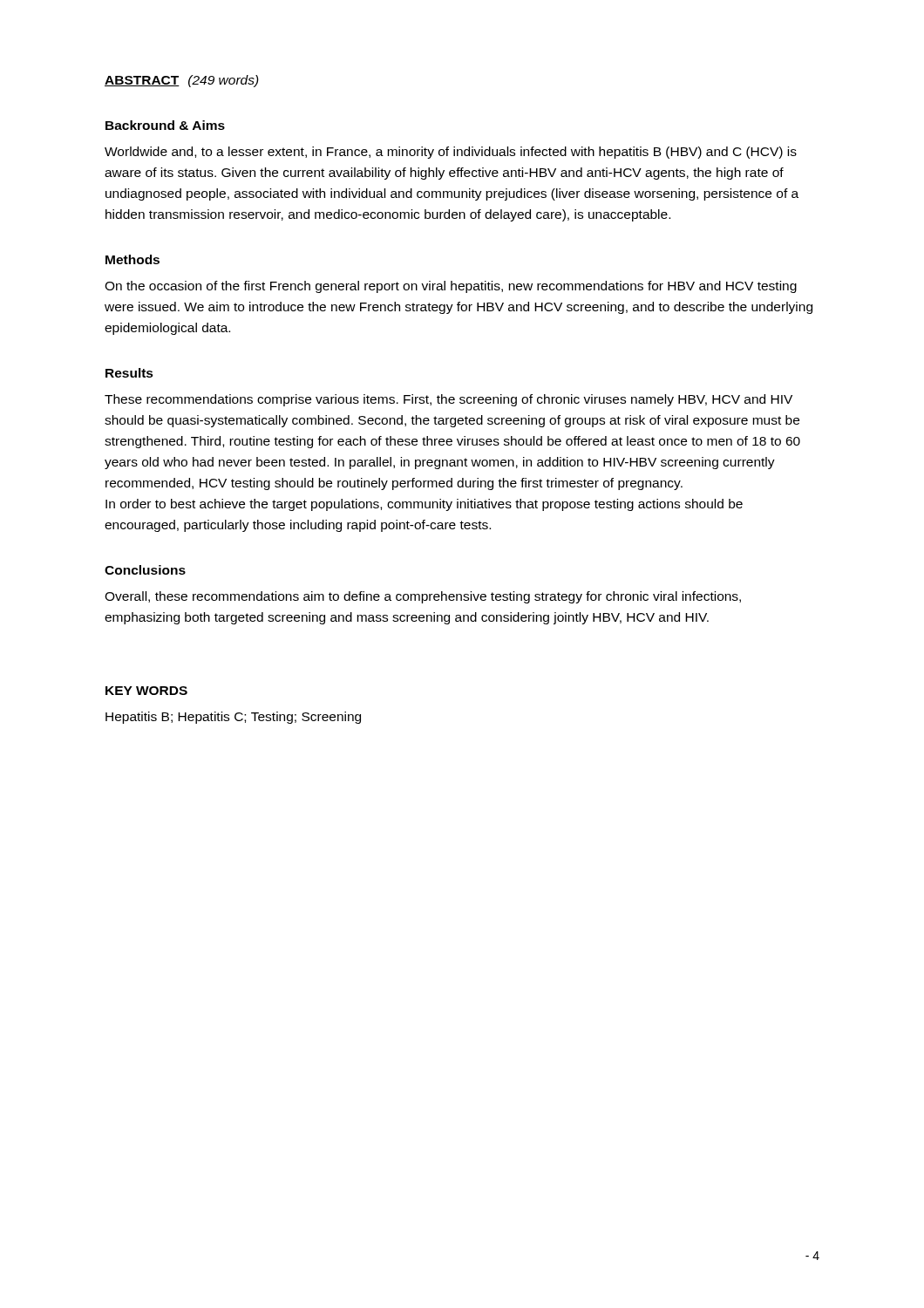Click on the region starting "ABSTRACT (249 words)"

(x=182, y=80)
